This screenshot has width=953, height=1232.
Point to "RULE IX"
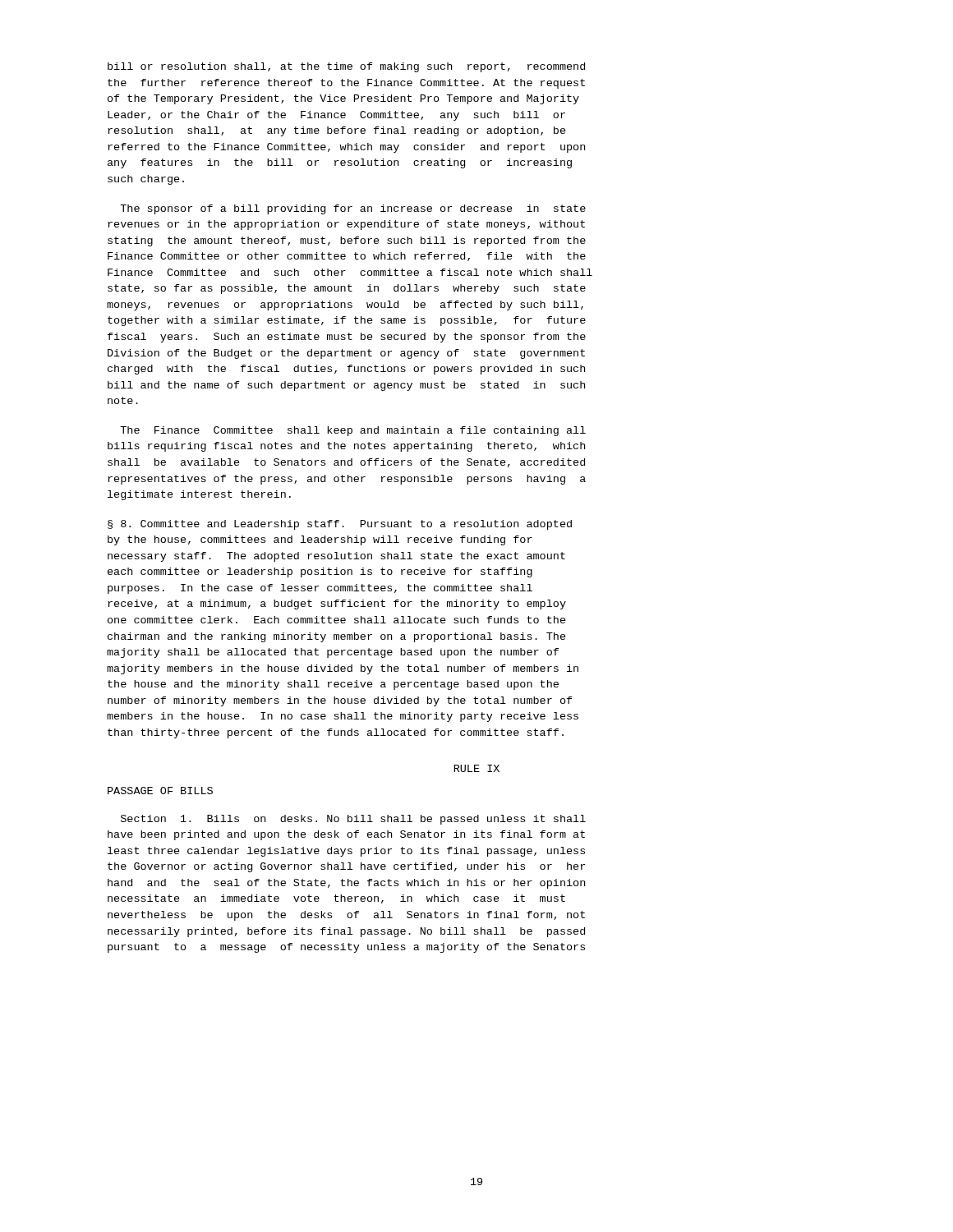point(476,769)
